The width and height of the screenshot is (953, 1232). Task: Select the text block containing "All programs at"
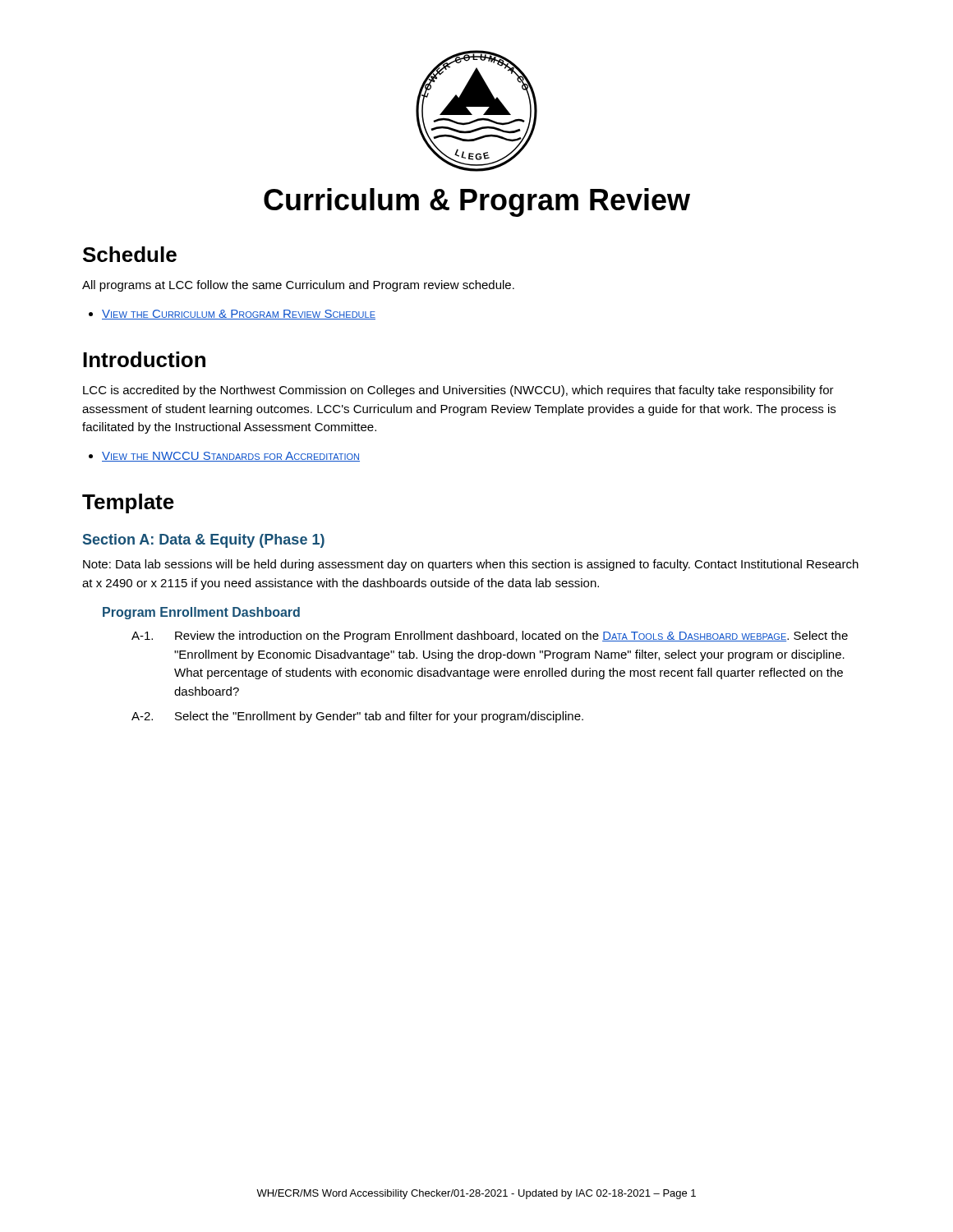pyautogui.click(x=476, y=285)
